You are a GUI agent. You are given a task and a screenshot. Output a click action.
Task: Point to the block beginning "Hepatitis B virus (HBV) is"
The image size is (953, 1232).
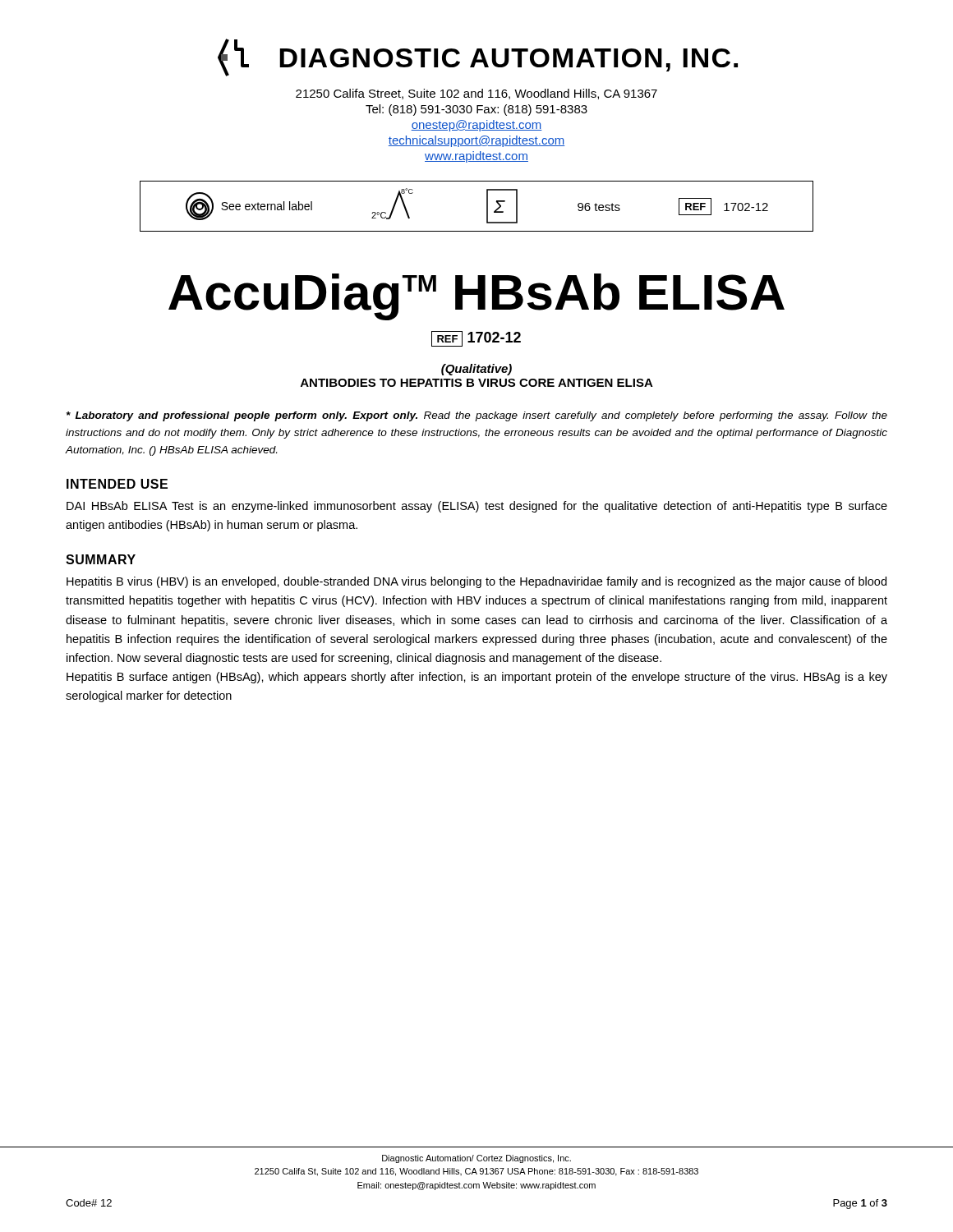pyautogui.click(x=476, y=639)
